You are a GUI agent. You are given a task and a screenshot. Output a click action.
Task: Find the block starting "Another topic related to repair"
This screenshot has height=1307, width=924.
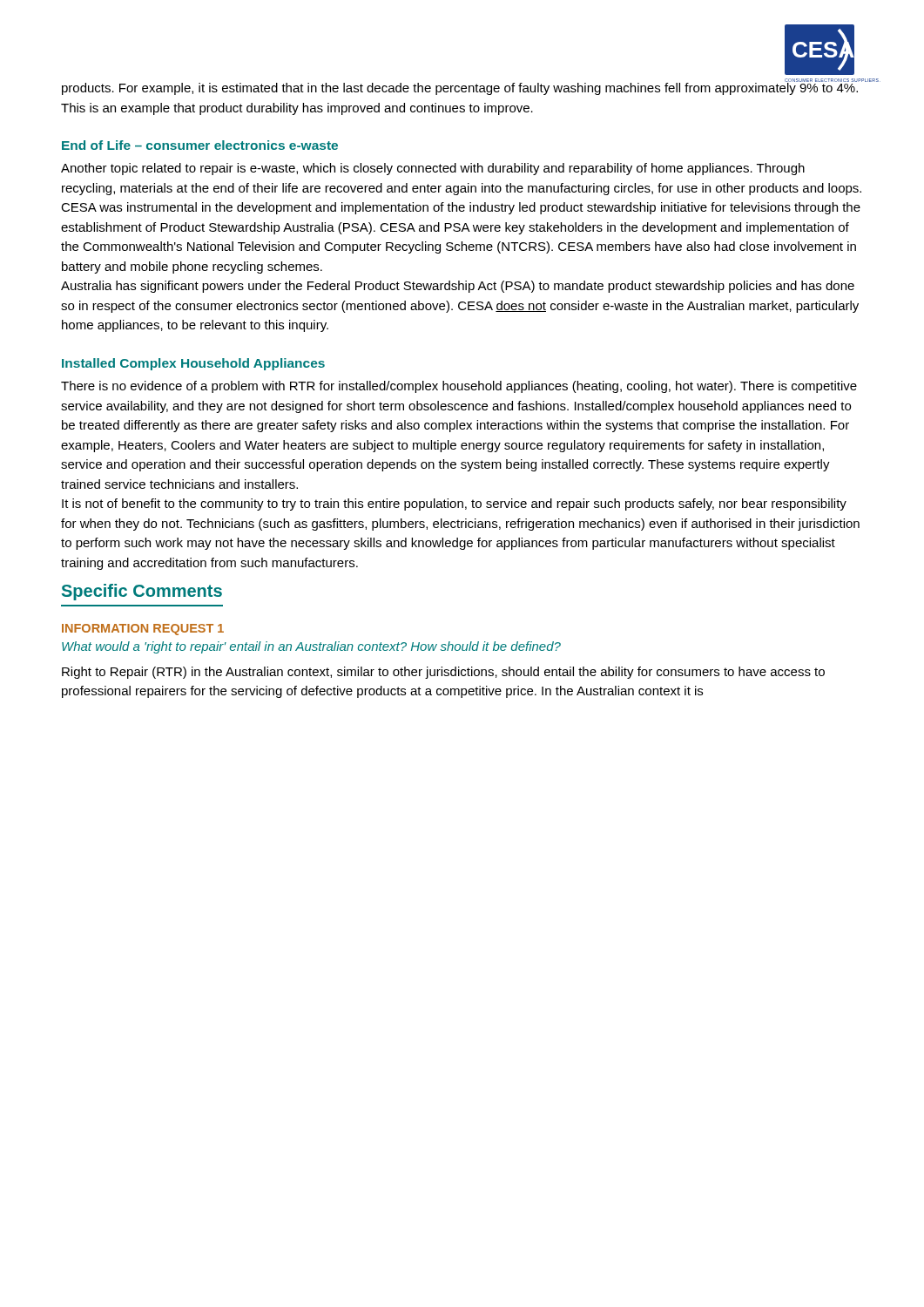(462, 178)
